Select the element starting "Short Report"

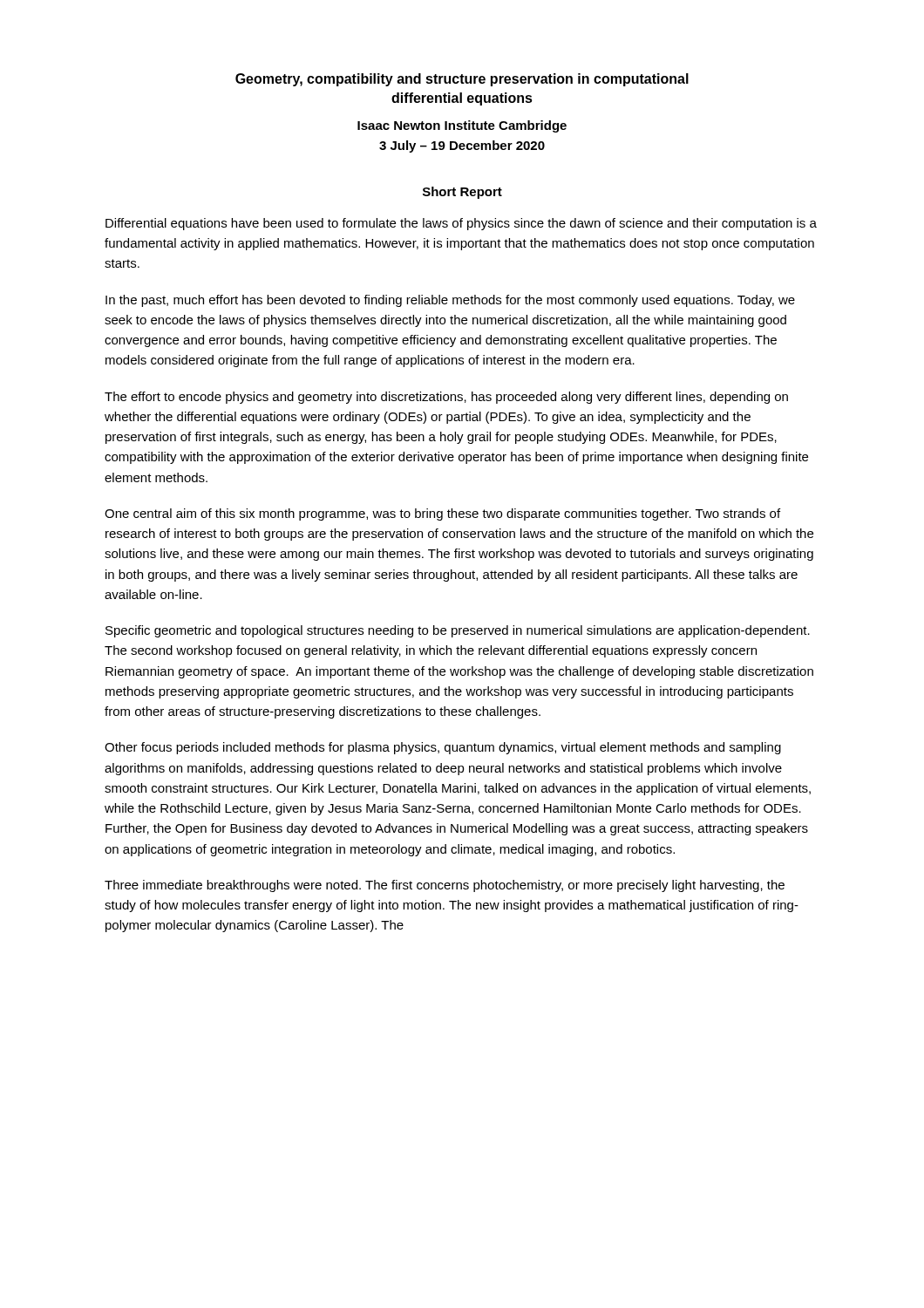tap(462, 191)
